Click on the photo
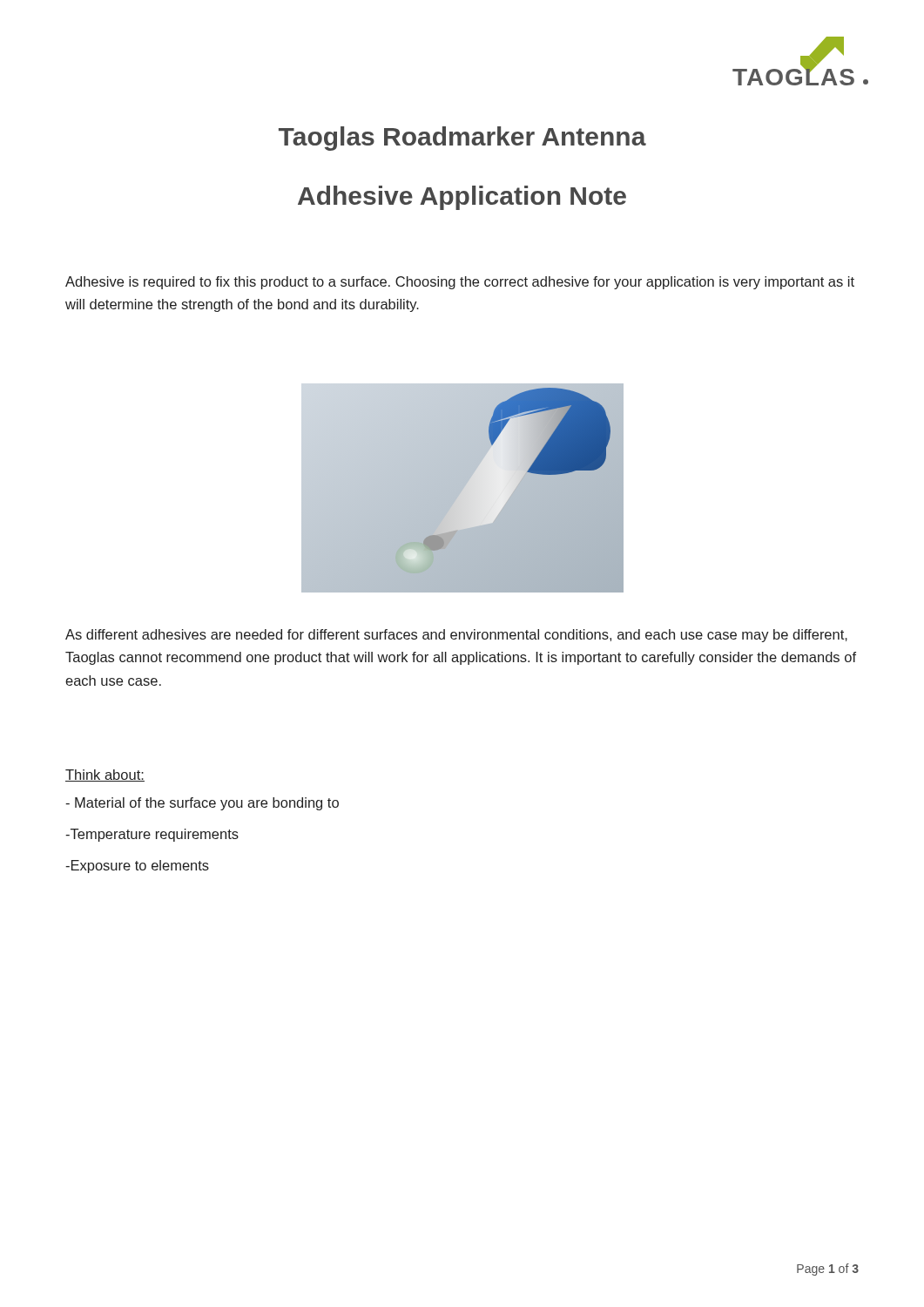Screen dimensions: 1307x924 click(462, 488)
